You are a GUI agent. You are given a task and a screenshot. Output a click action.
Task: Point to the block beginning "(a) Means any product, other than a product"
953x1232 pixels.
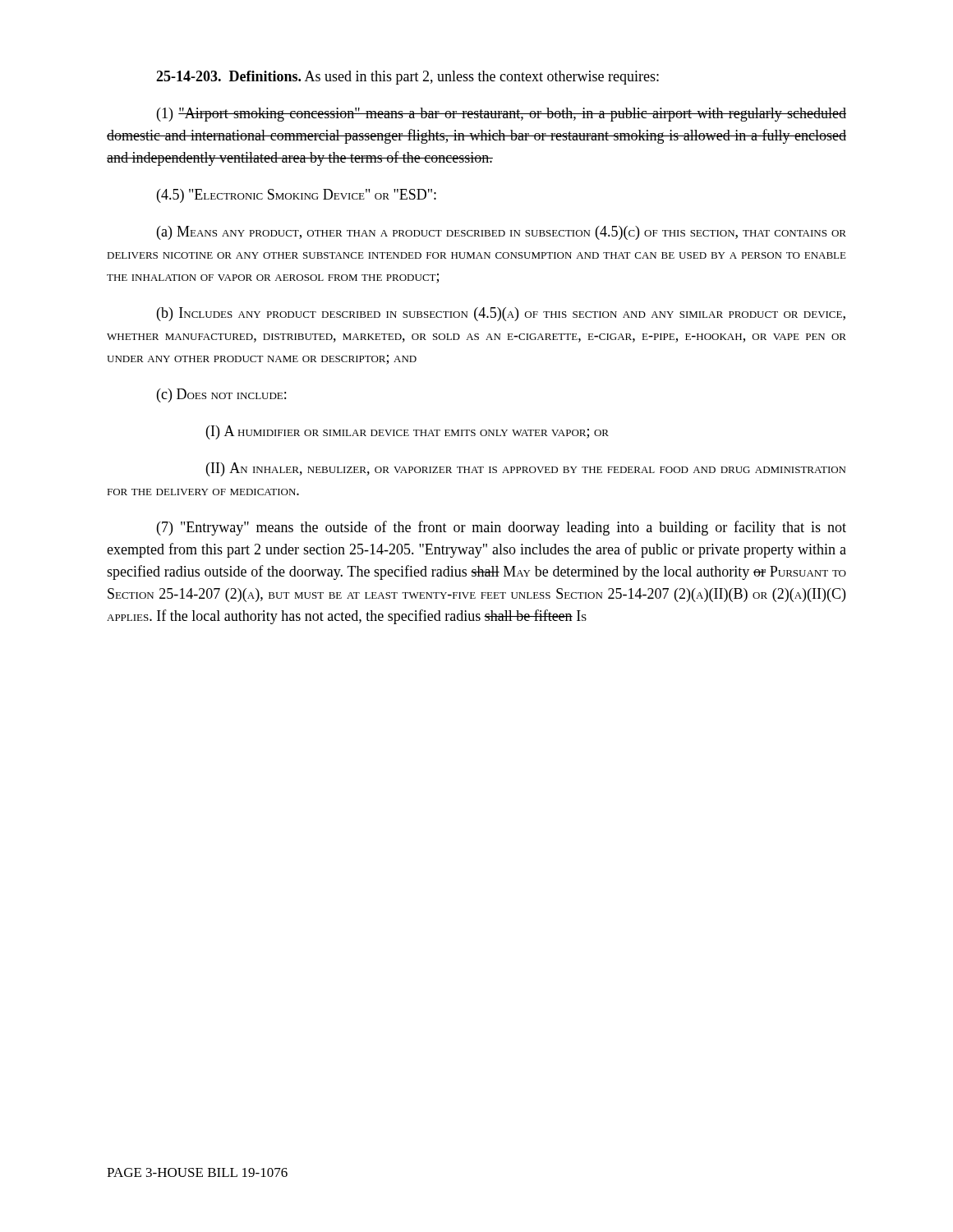click(476, 254)
